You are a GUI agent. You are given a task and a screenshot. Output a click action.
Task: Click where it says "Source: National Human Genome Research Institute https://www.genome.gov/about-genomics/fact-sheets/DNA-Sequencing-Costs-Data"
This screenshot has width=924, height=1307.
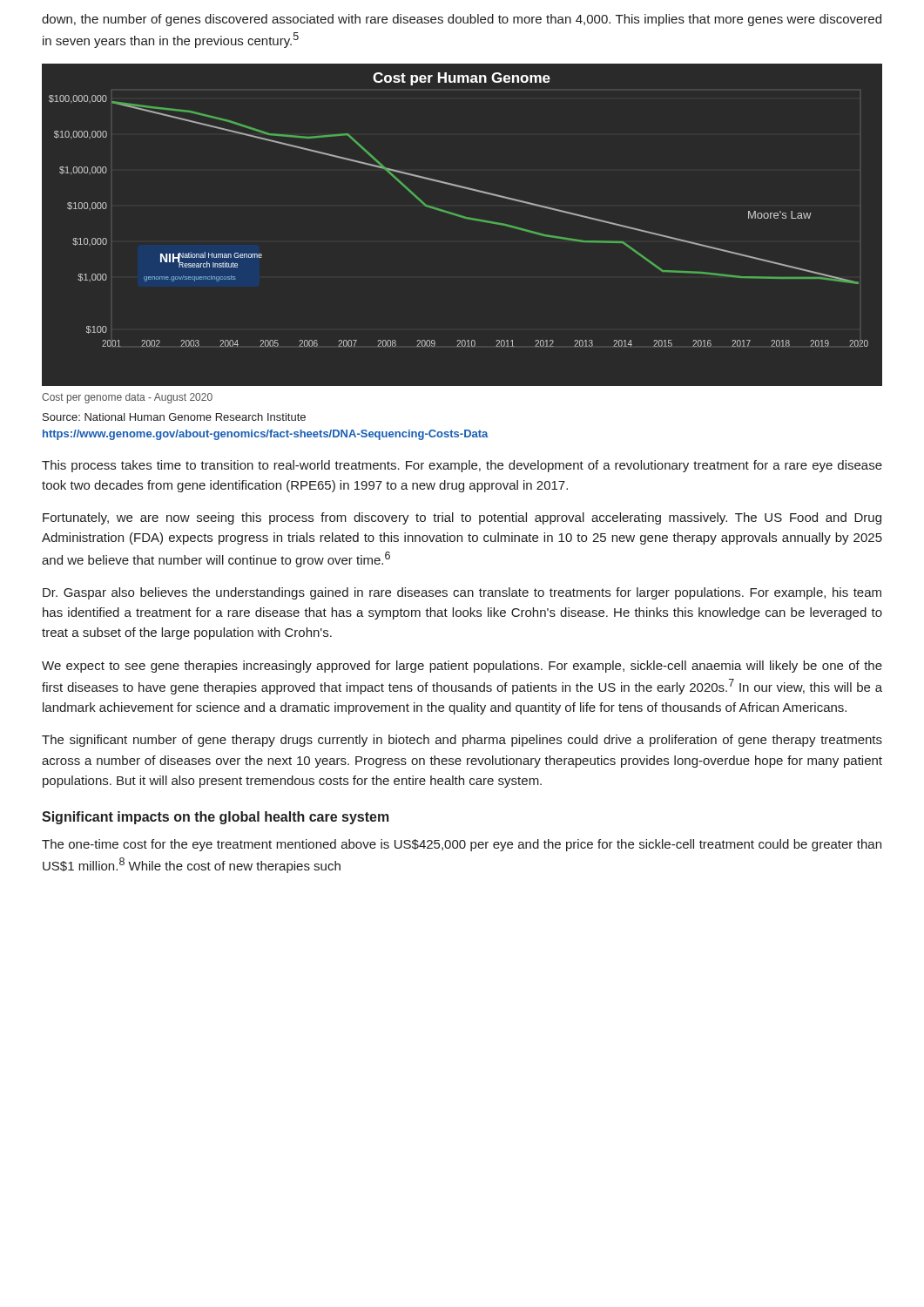265,425
